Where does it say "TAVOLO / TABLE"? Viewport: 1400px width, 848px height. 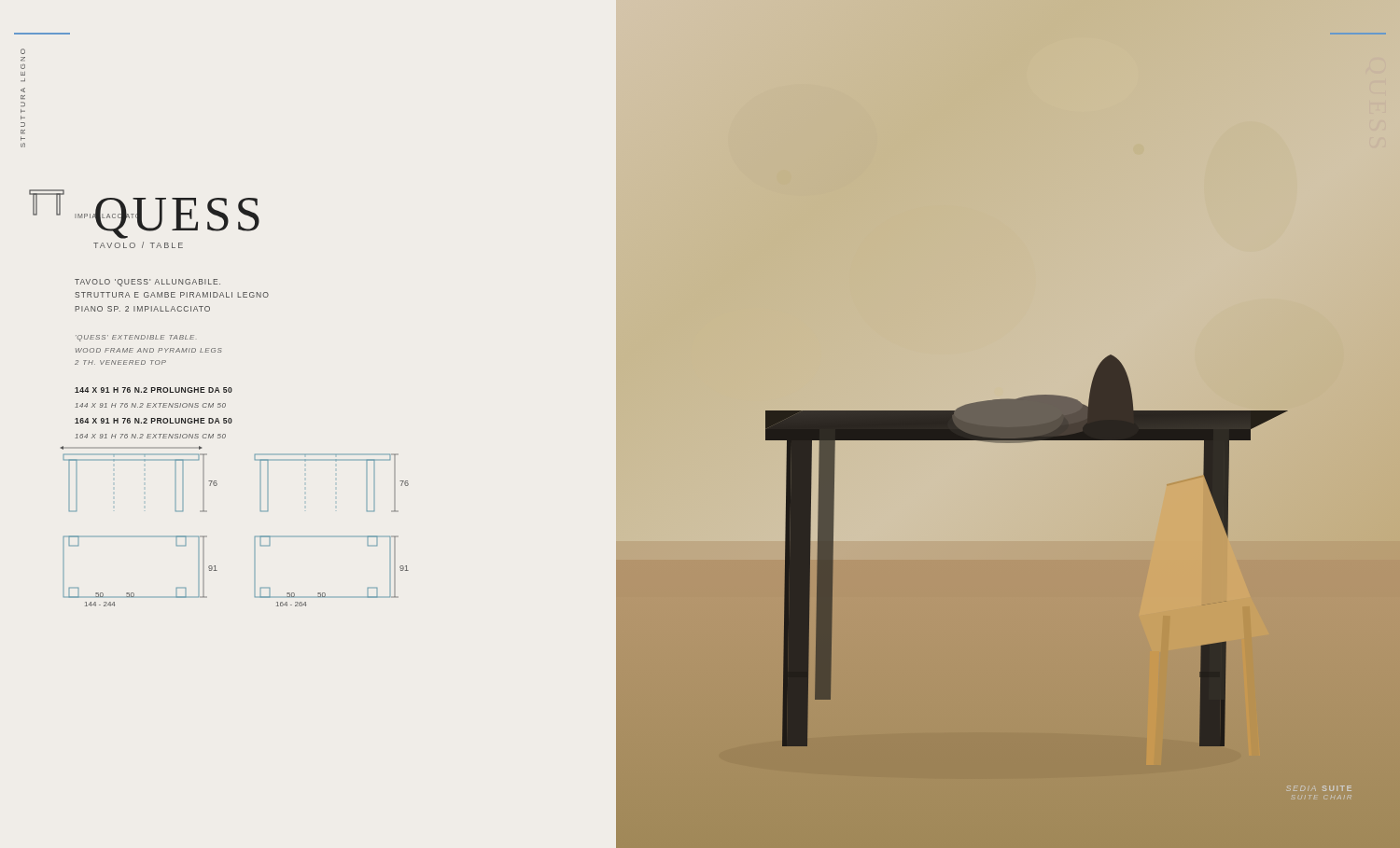(139, 245)
